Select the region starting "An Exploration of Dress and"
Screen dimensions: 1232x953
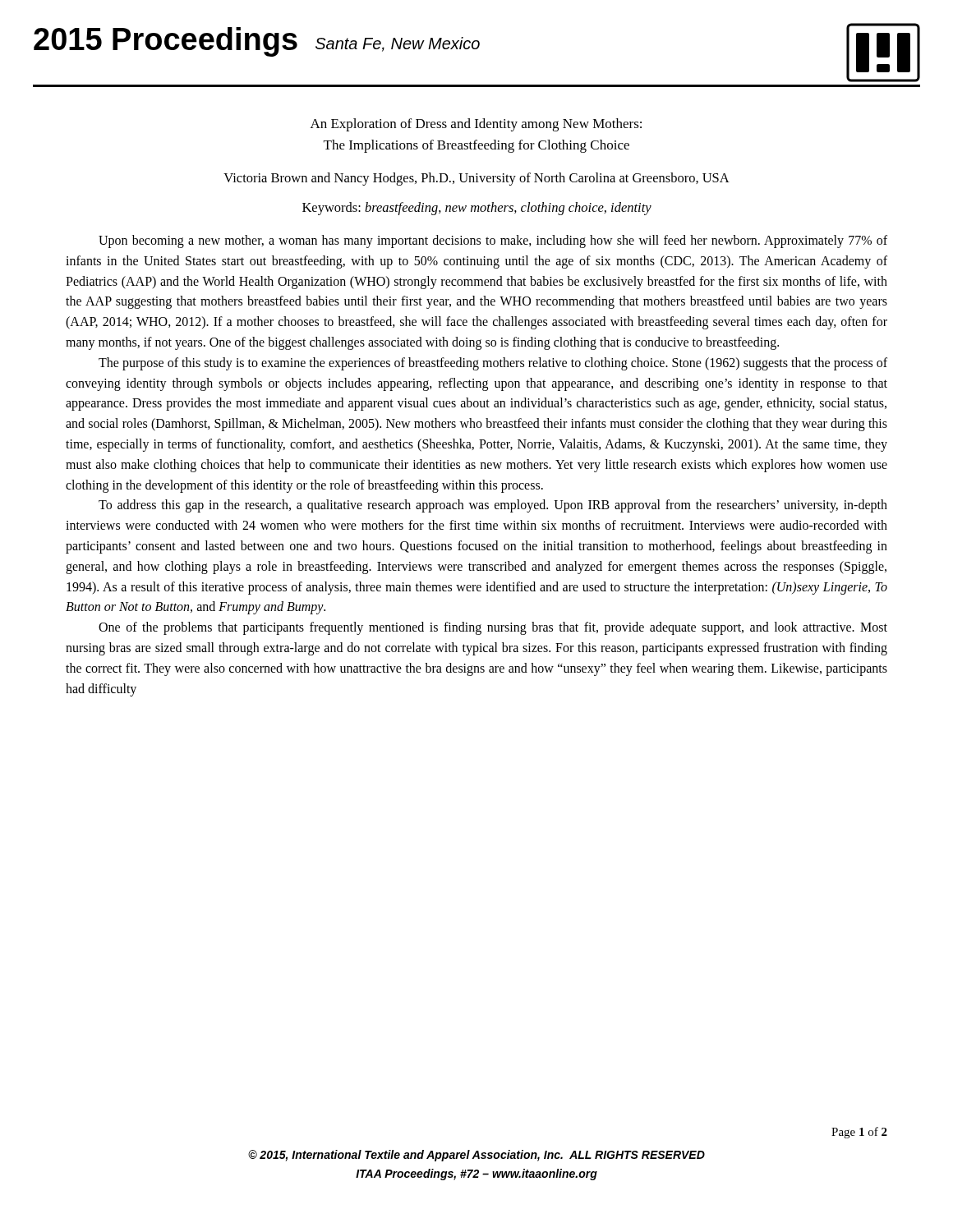476,134
